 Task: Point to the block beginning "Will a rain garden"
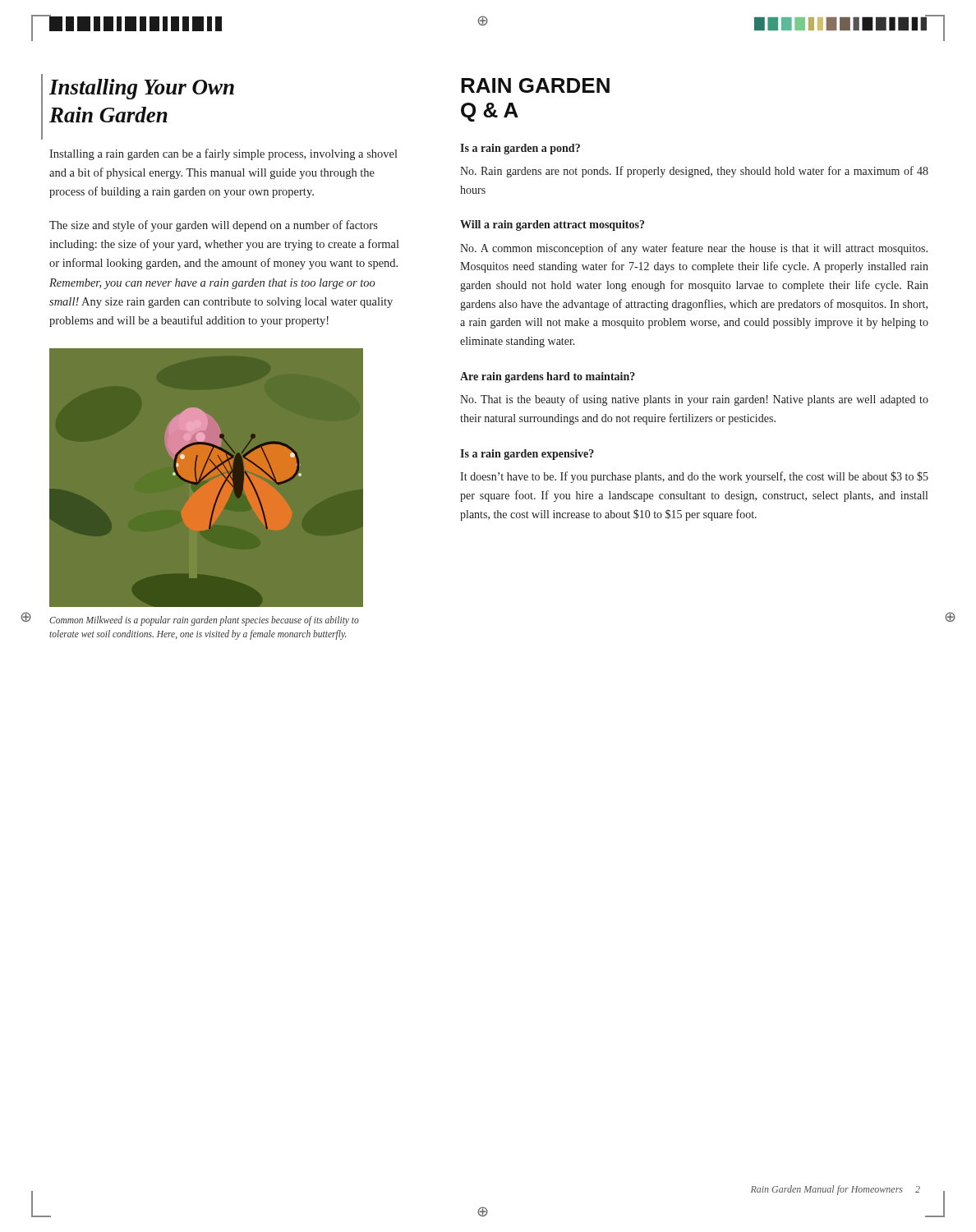pos(694,282)
